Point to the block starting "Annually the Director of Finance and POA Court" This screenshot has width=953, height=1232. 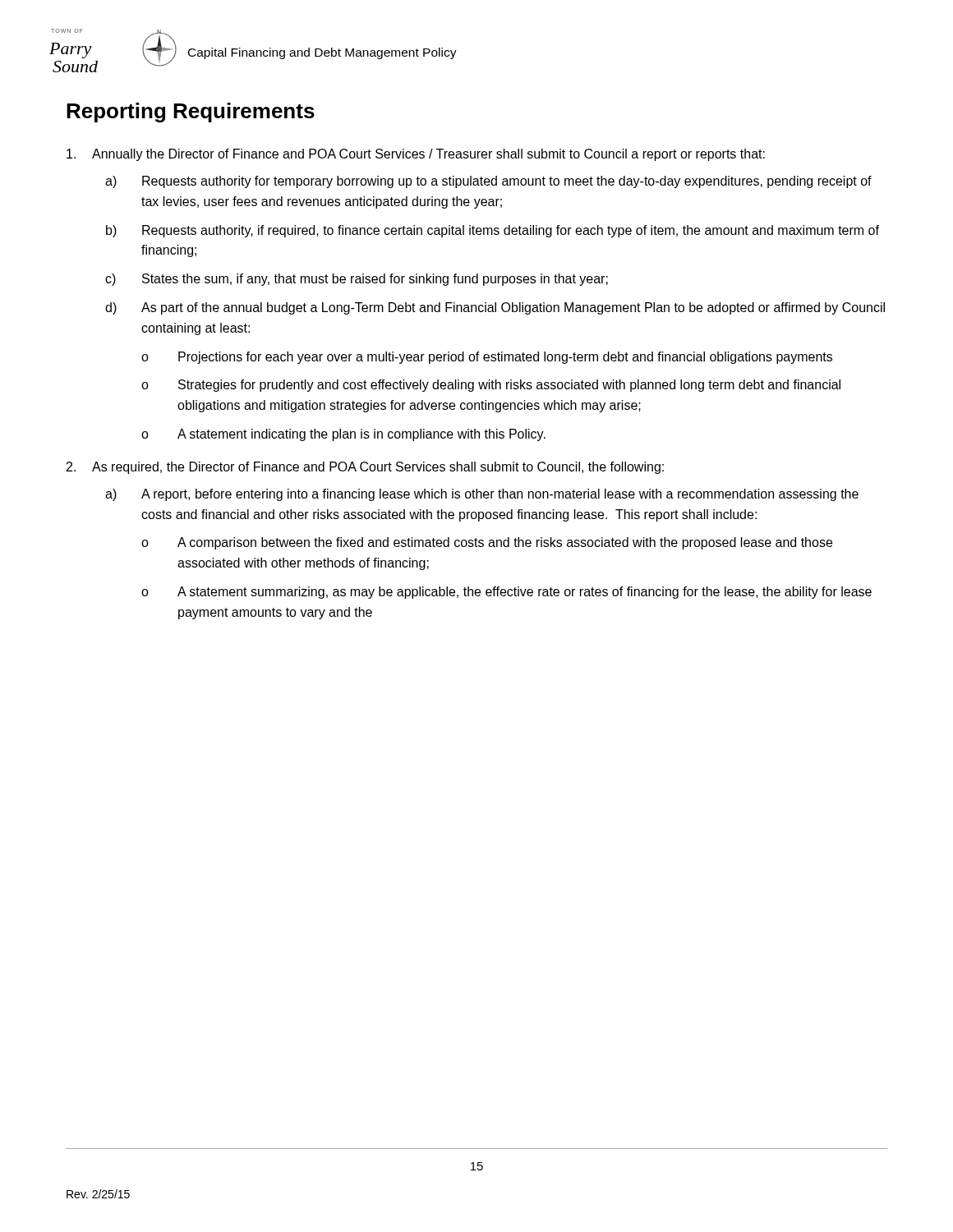476,154
